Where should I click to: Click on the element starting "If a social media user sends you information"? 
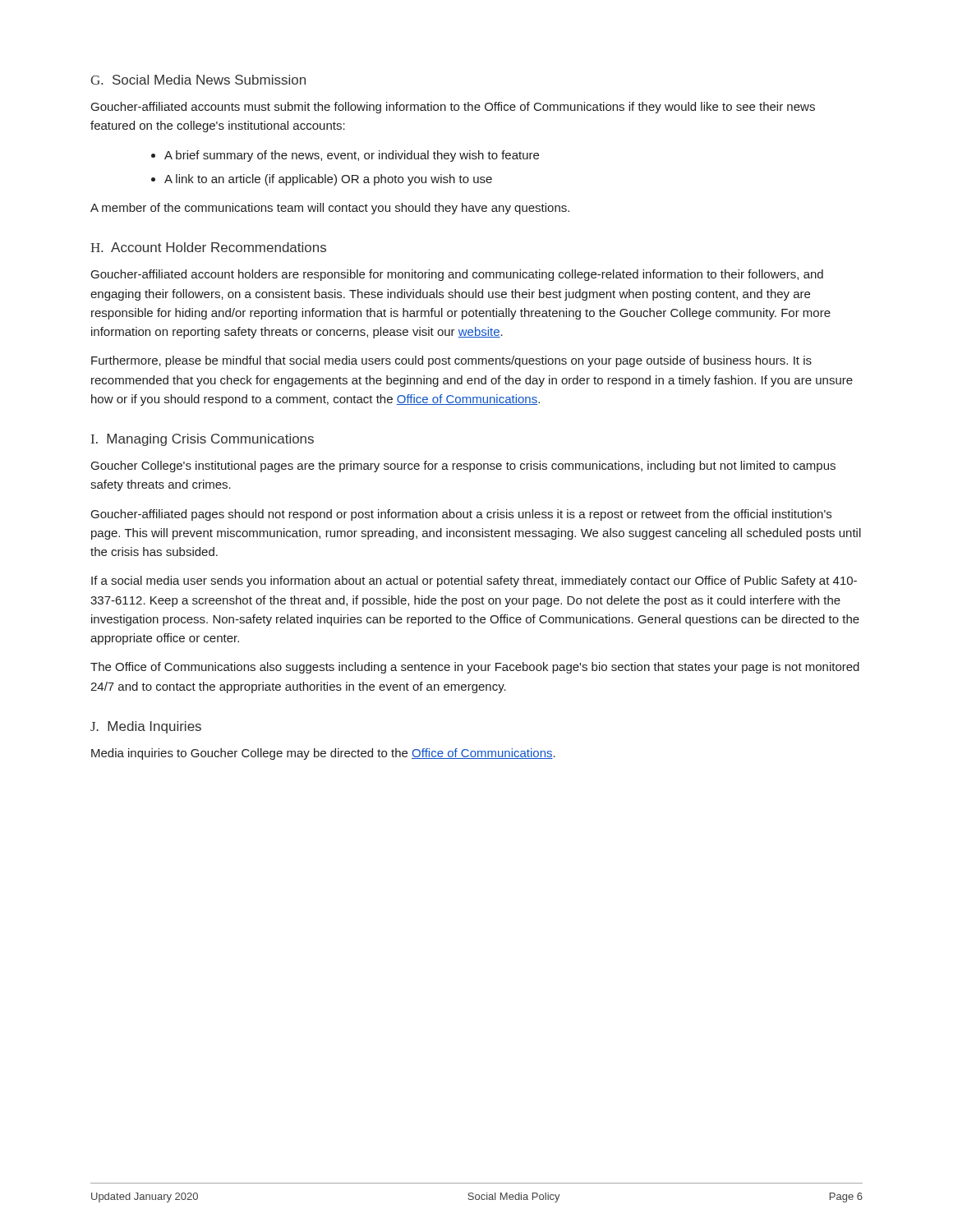pyautogui.click(x=476, y=609)
